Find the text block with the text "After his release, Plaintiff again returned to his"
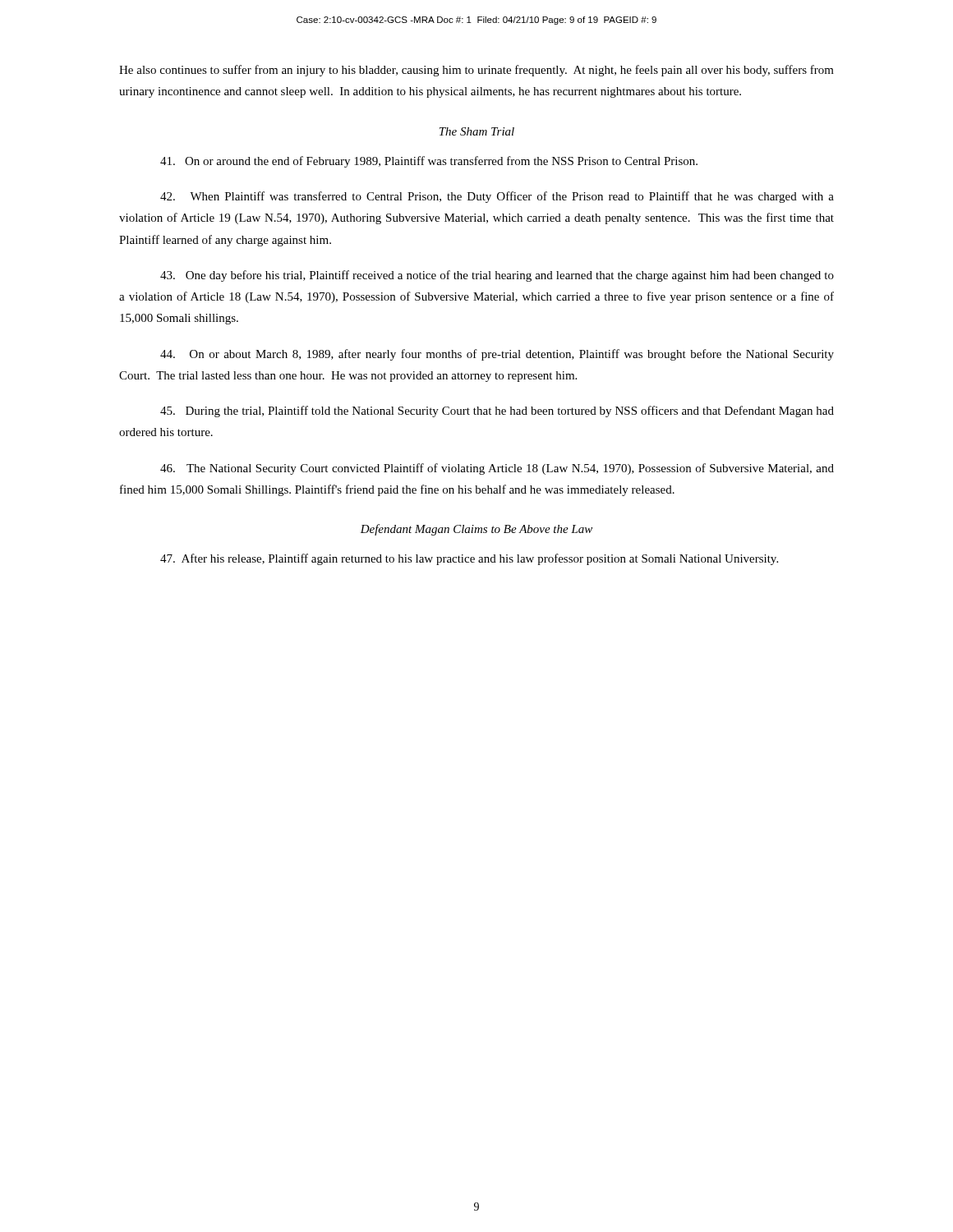This screenshot has width=953, height=1232. pyautogui.click(x=470, y=559)
